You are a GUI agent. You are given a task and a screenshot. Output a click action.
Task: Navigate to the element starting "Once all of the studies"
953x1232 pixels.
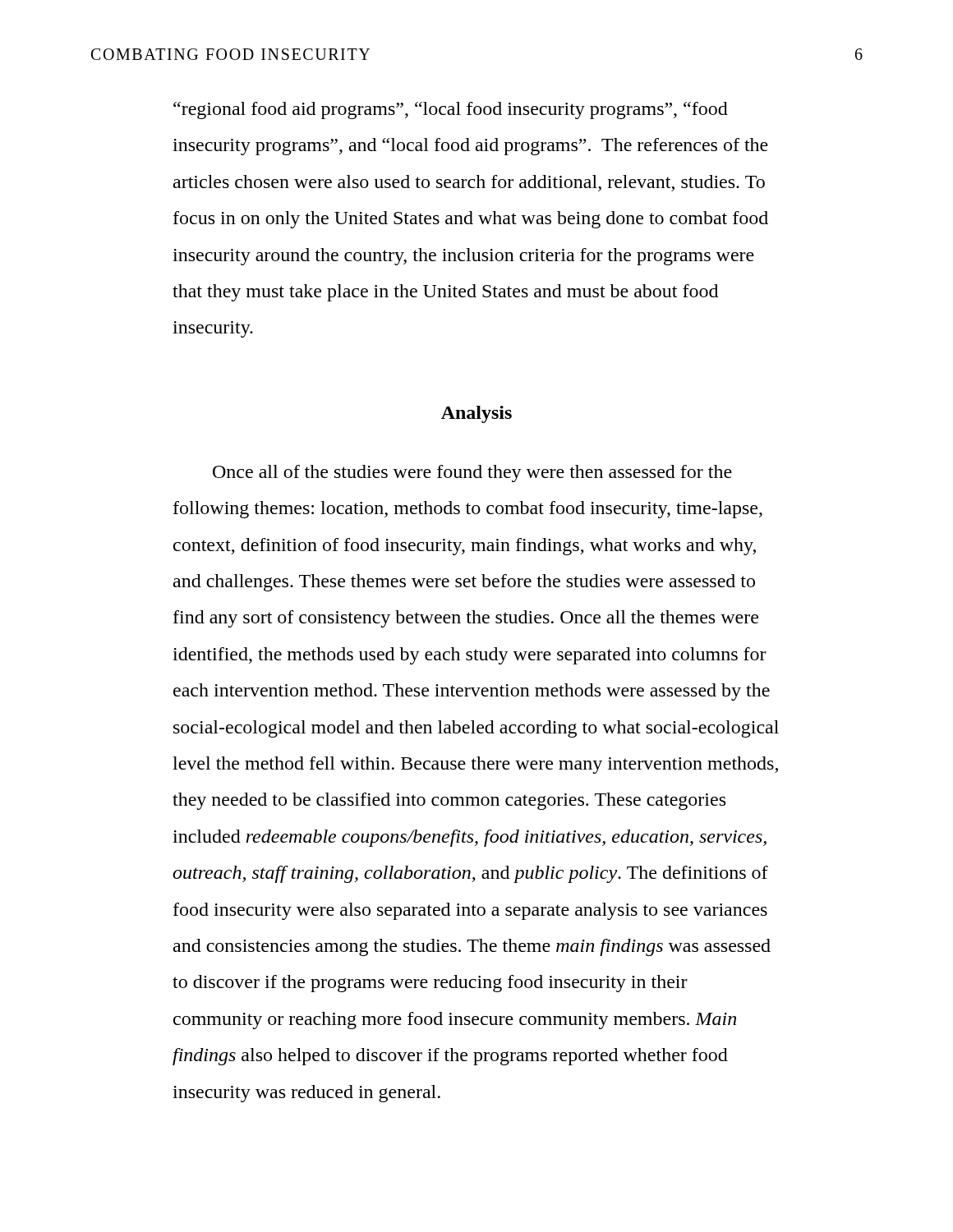(x=472, y=473)
